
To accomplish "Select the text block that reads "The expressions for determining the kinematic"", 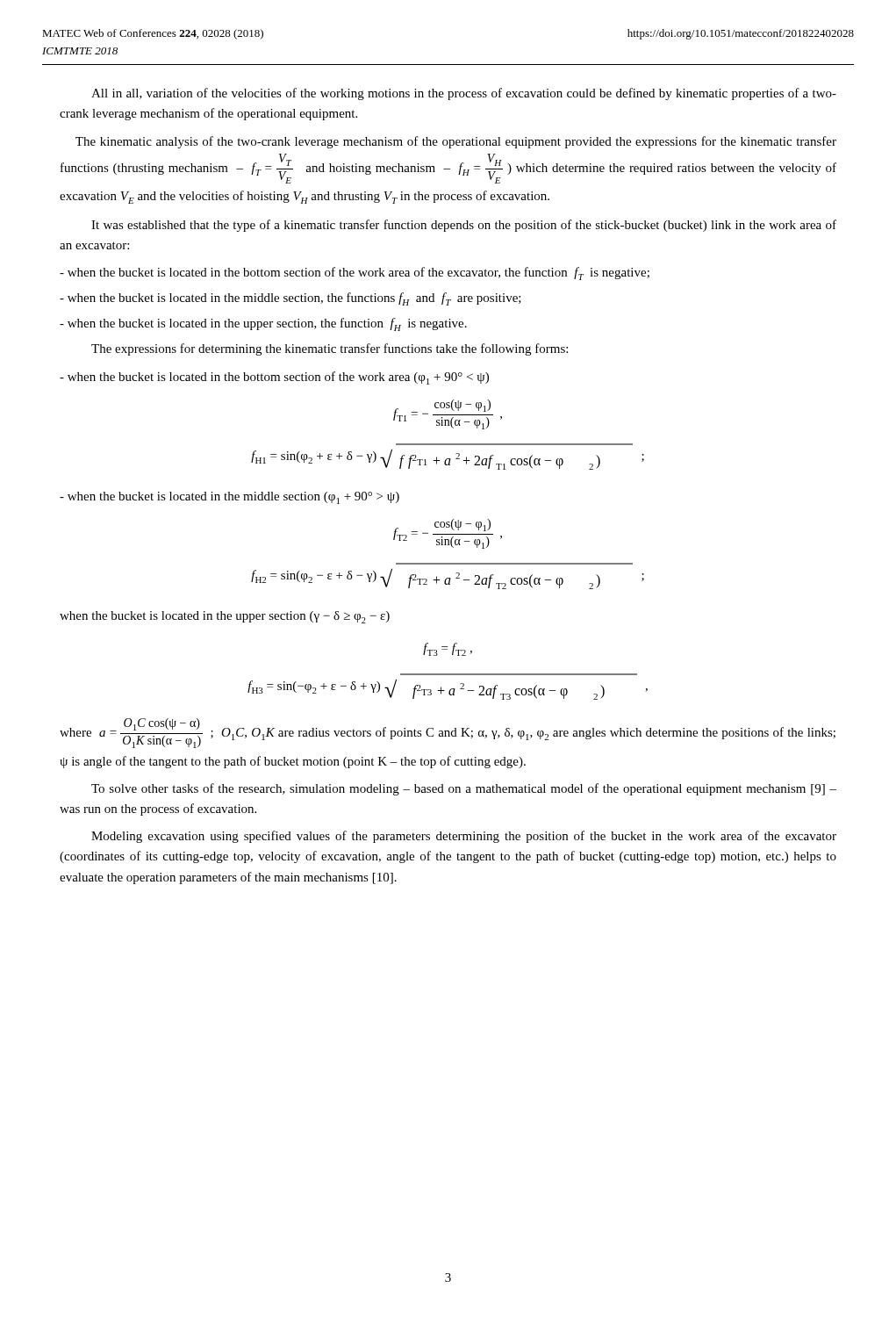I will click(448, 349).
